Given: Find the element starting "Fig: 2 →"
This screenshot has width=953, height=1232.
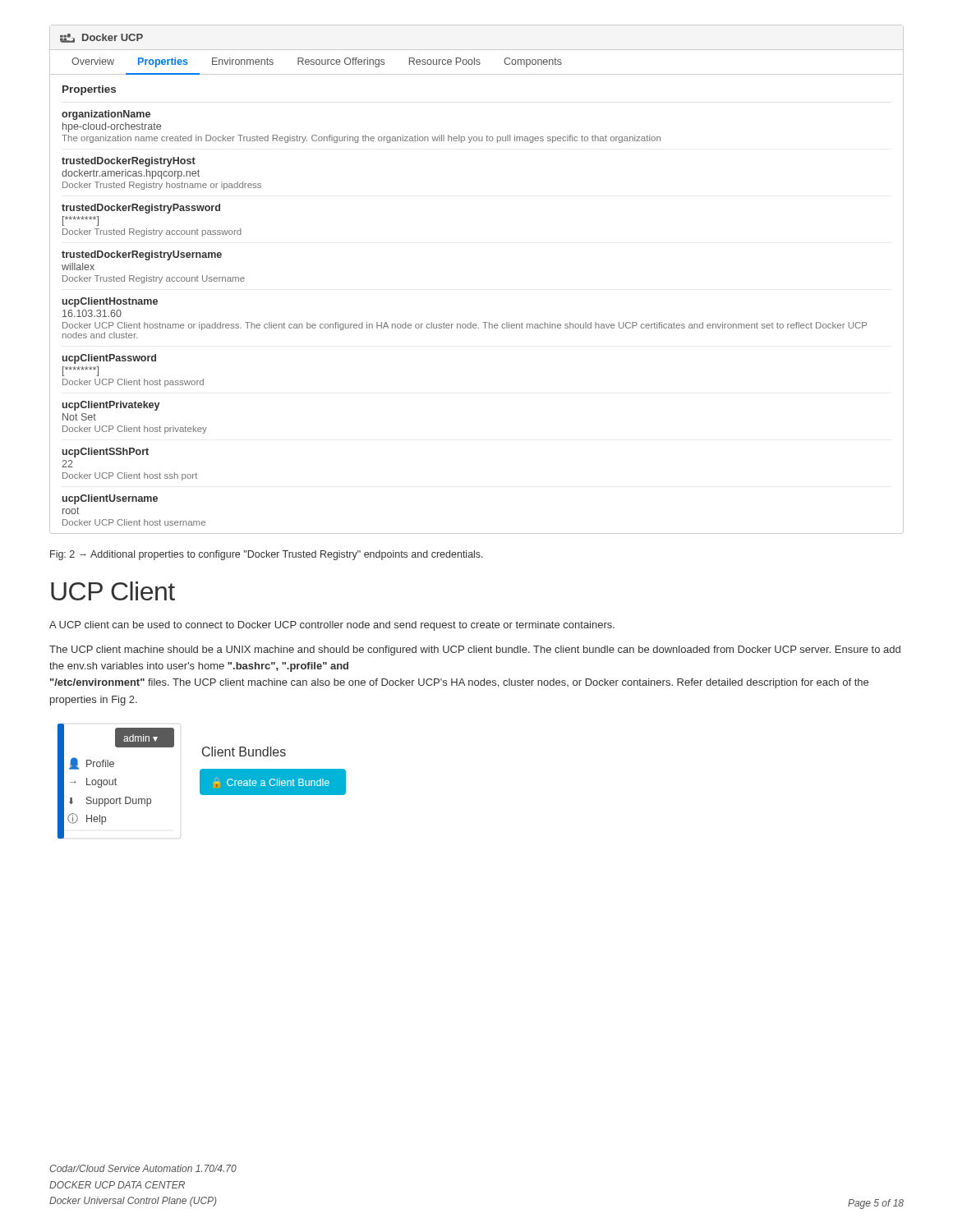Looking at the screenshot, I should (x=266, y=554).
